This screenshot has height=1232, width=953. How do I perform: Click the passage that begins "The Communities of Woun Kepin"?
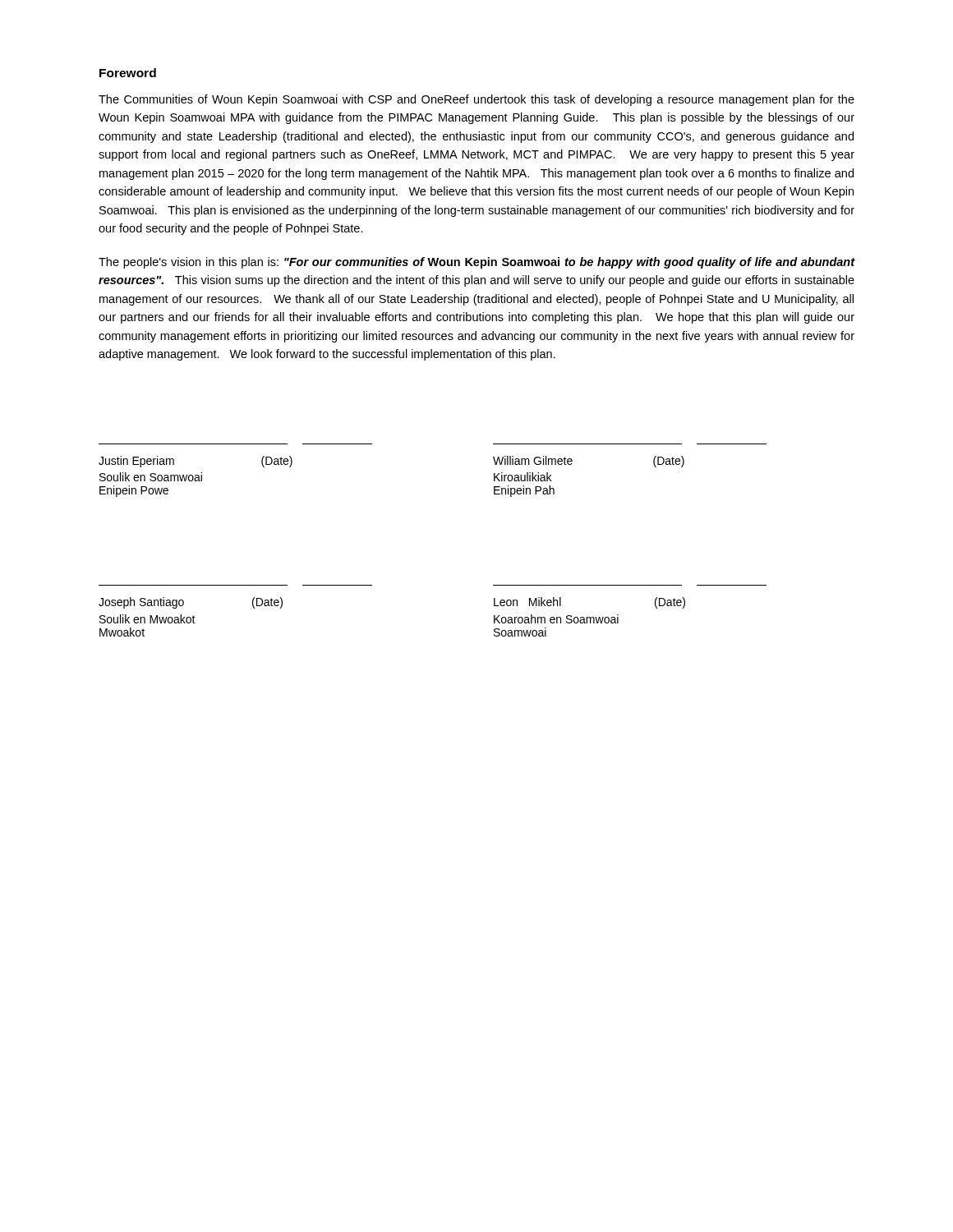[x=476, y=164]
